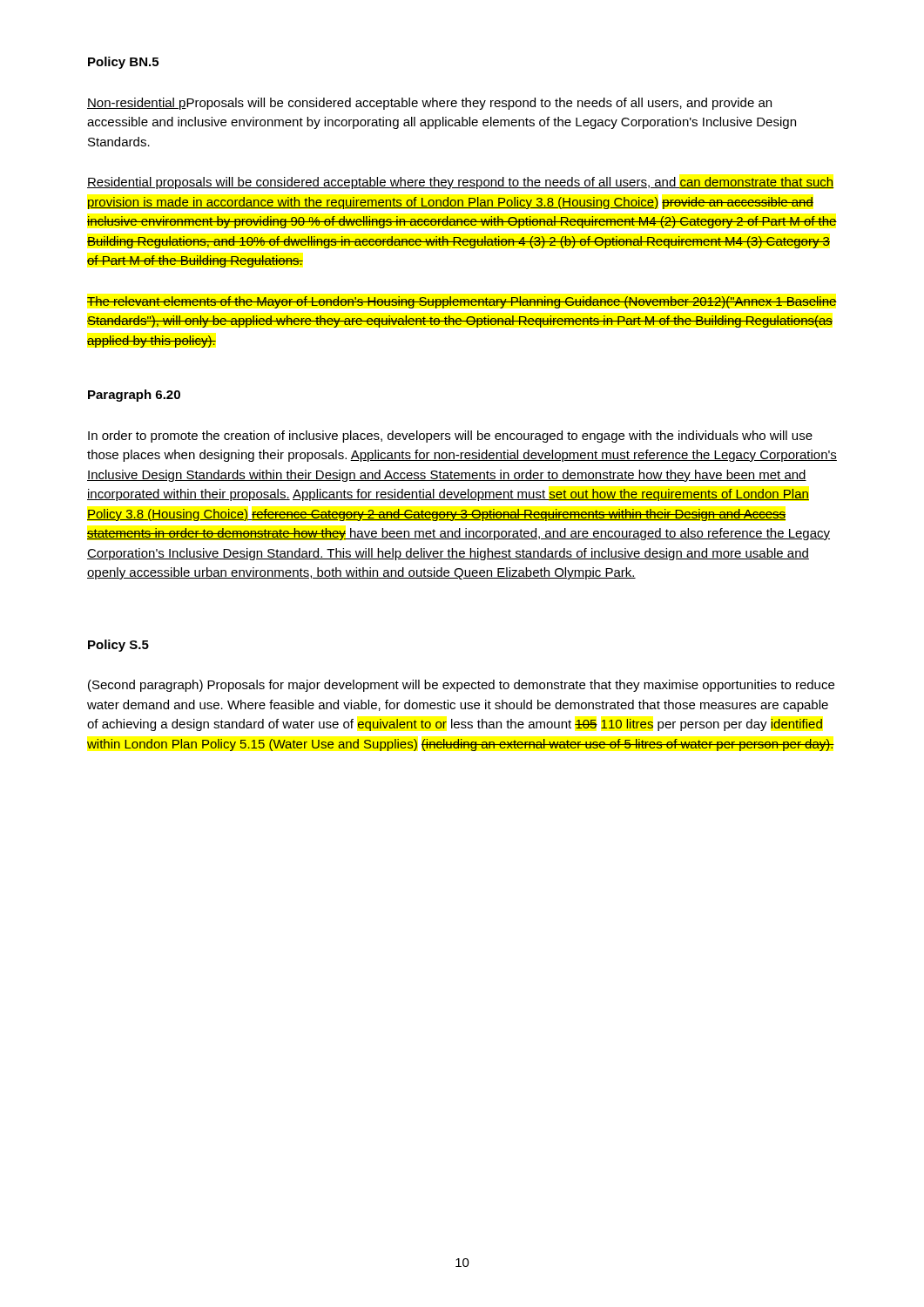Find the section header that reads "Policy S.5"
Screen dimensions: 1307x924
click(118, 646)
